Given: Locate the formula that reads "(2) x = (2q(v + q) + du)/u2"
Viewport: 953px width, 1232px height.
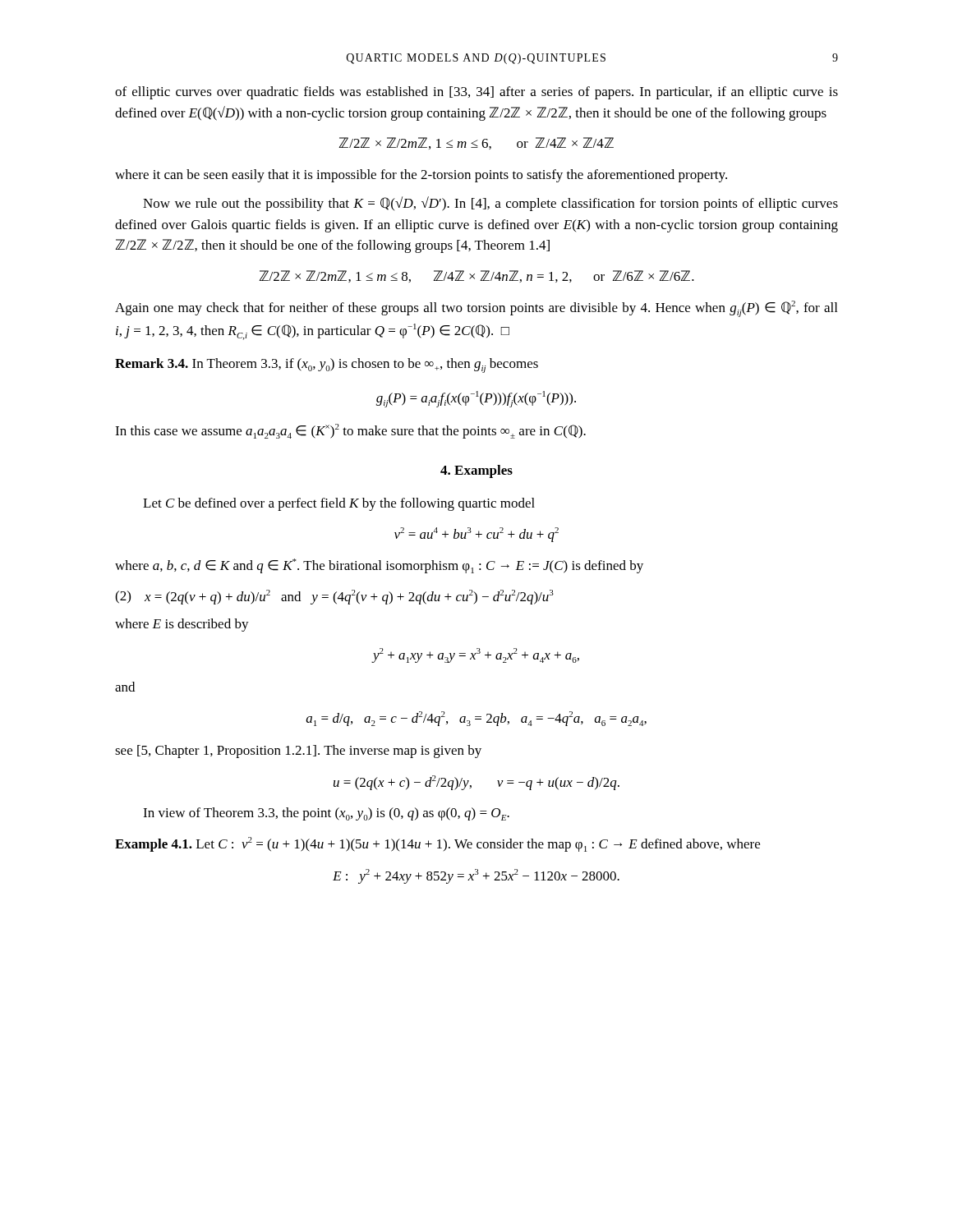Looking at the screenshot, I should pyautogui.click(x=476, y=596).
